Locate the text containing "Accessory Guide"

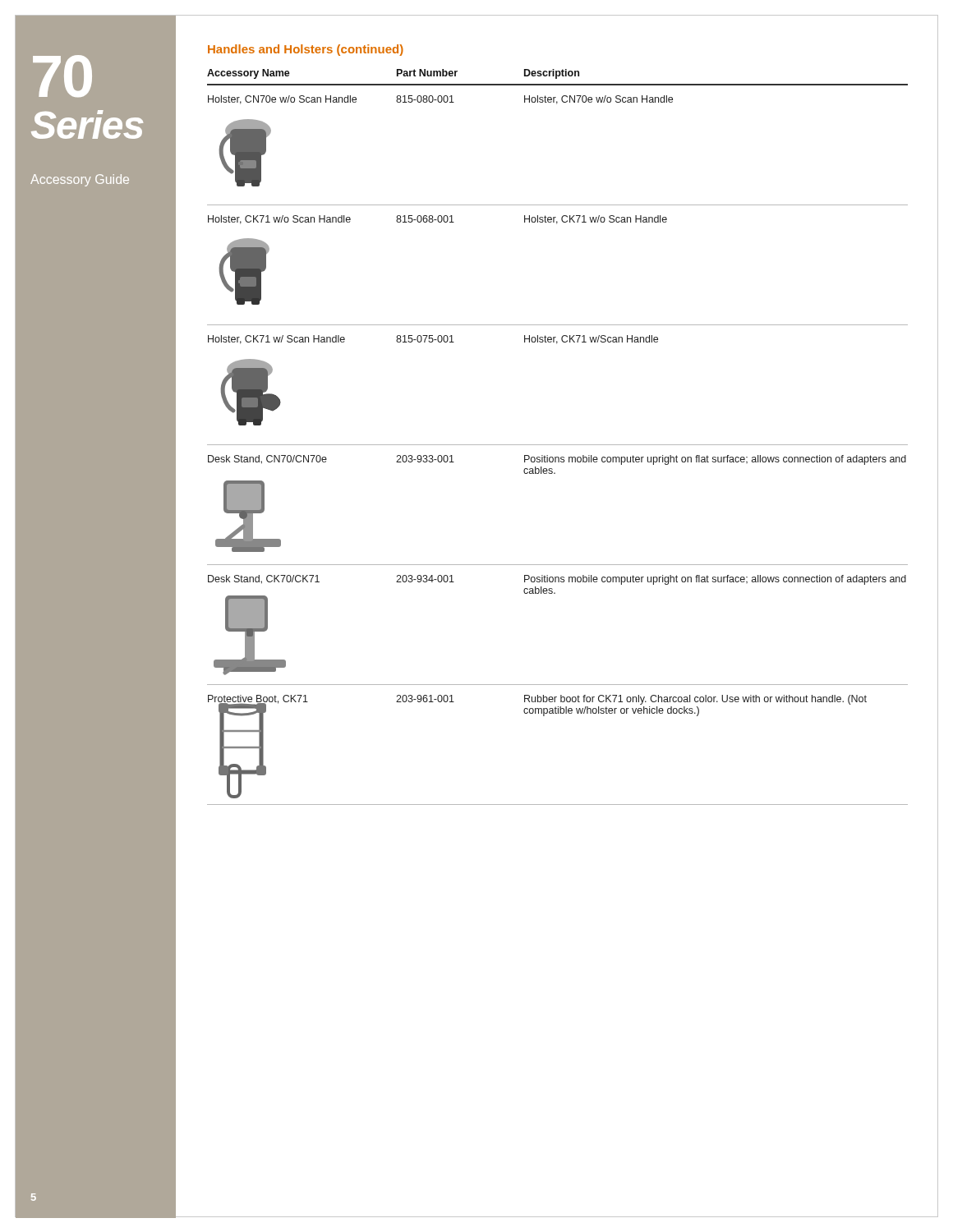click(80, 179)
